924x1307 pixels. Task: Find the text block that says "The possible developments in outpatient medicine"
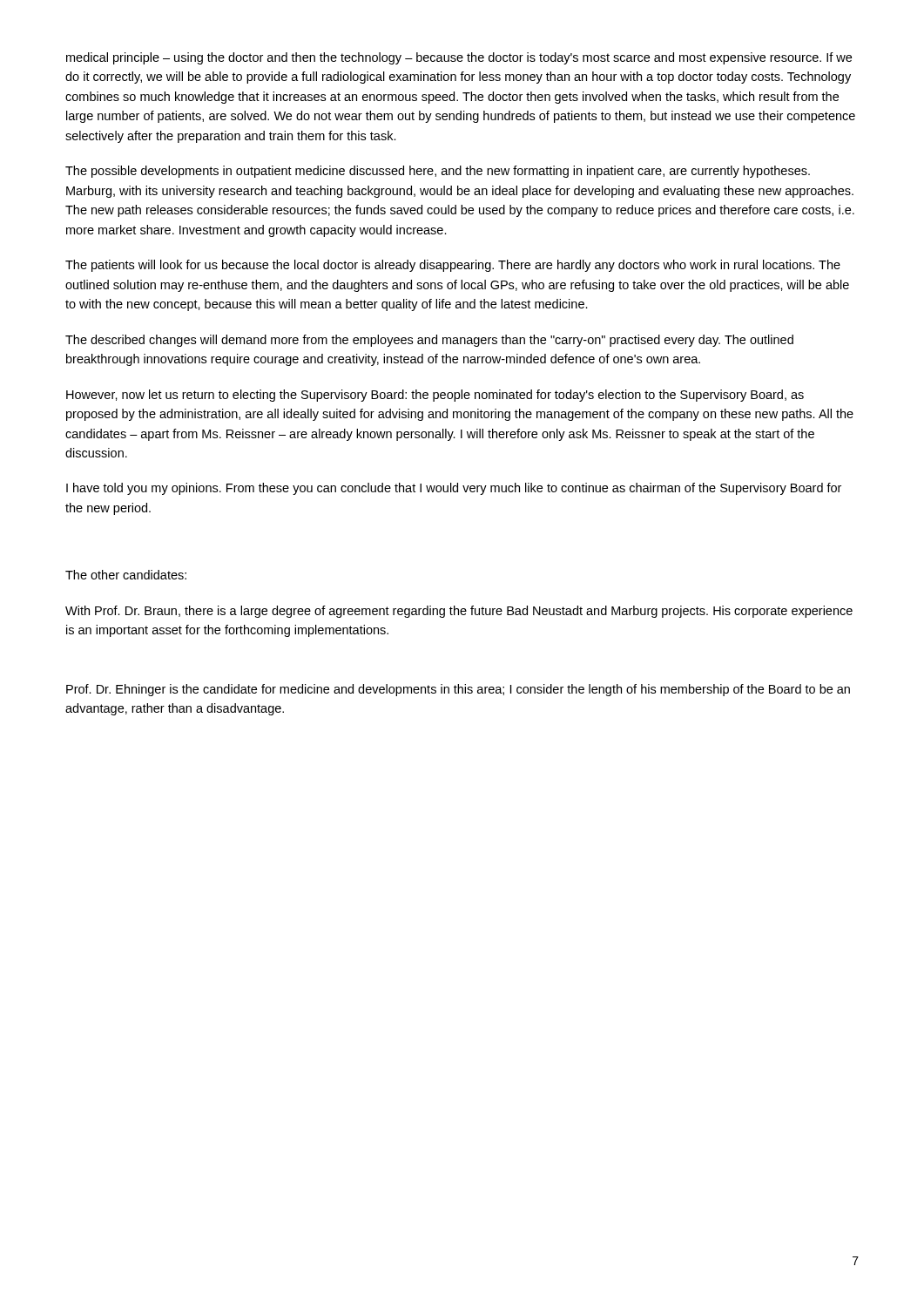point(460,200)
